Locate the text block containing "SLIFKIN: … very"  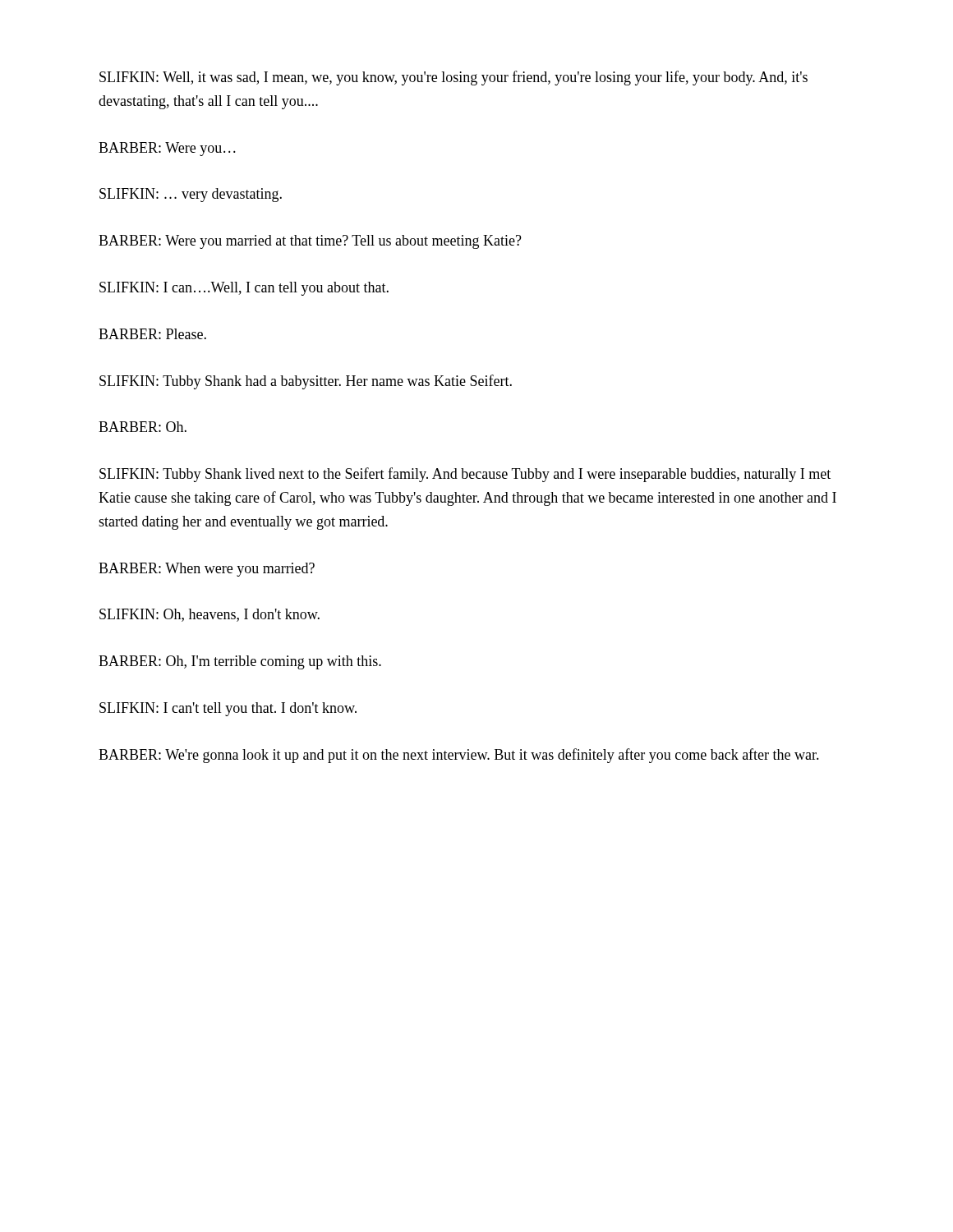[x=191, y=194]
